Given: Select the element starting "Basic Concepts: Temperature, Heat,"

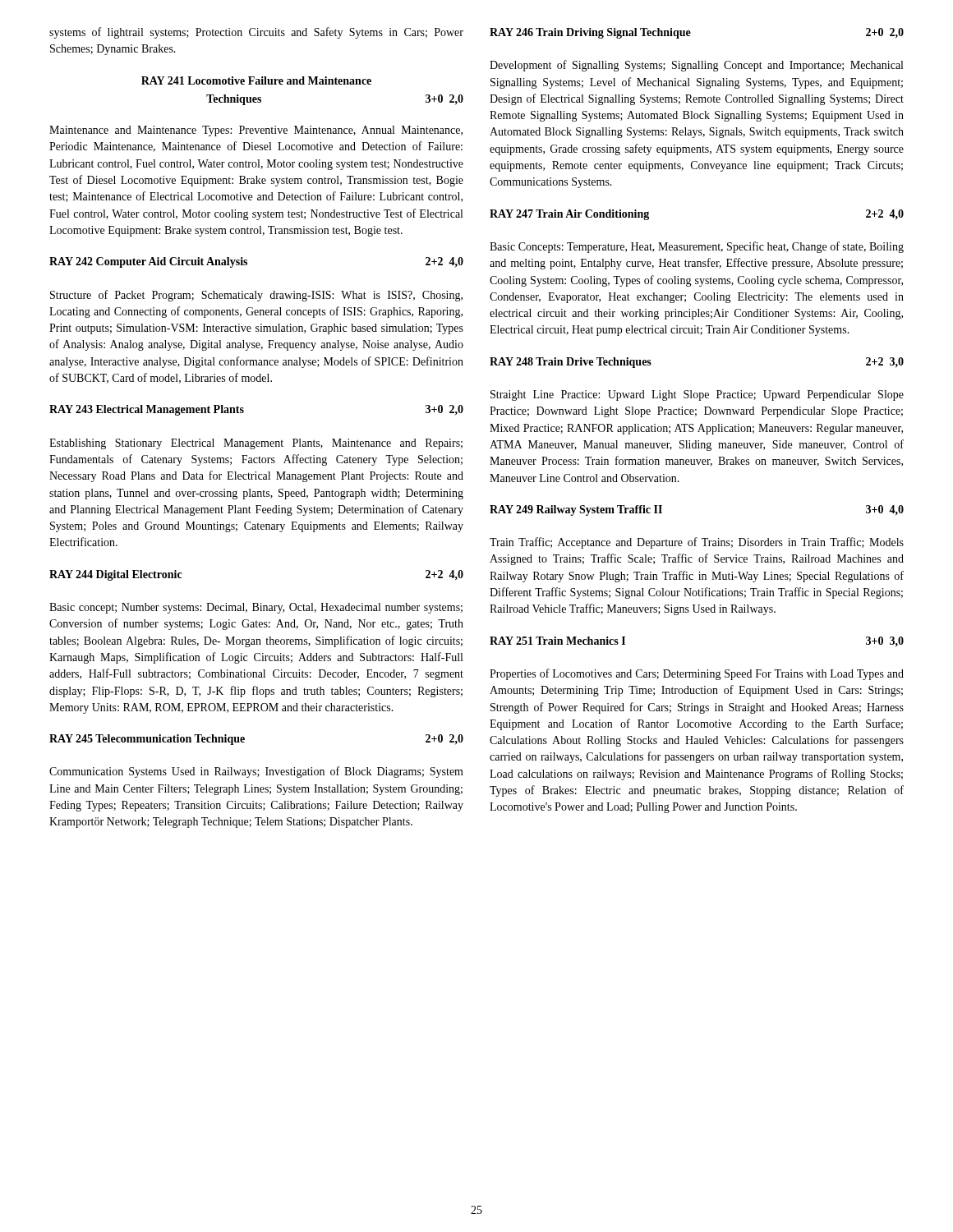Looking at the screenshot, I should [697, 288].
